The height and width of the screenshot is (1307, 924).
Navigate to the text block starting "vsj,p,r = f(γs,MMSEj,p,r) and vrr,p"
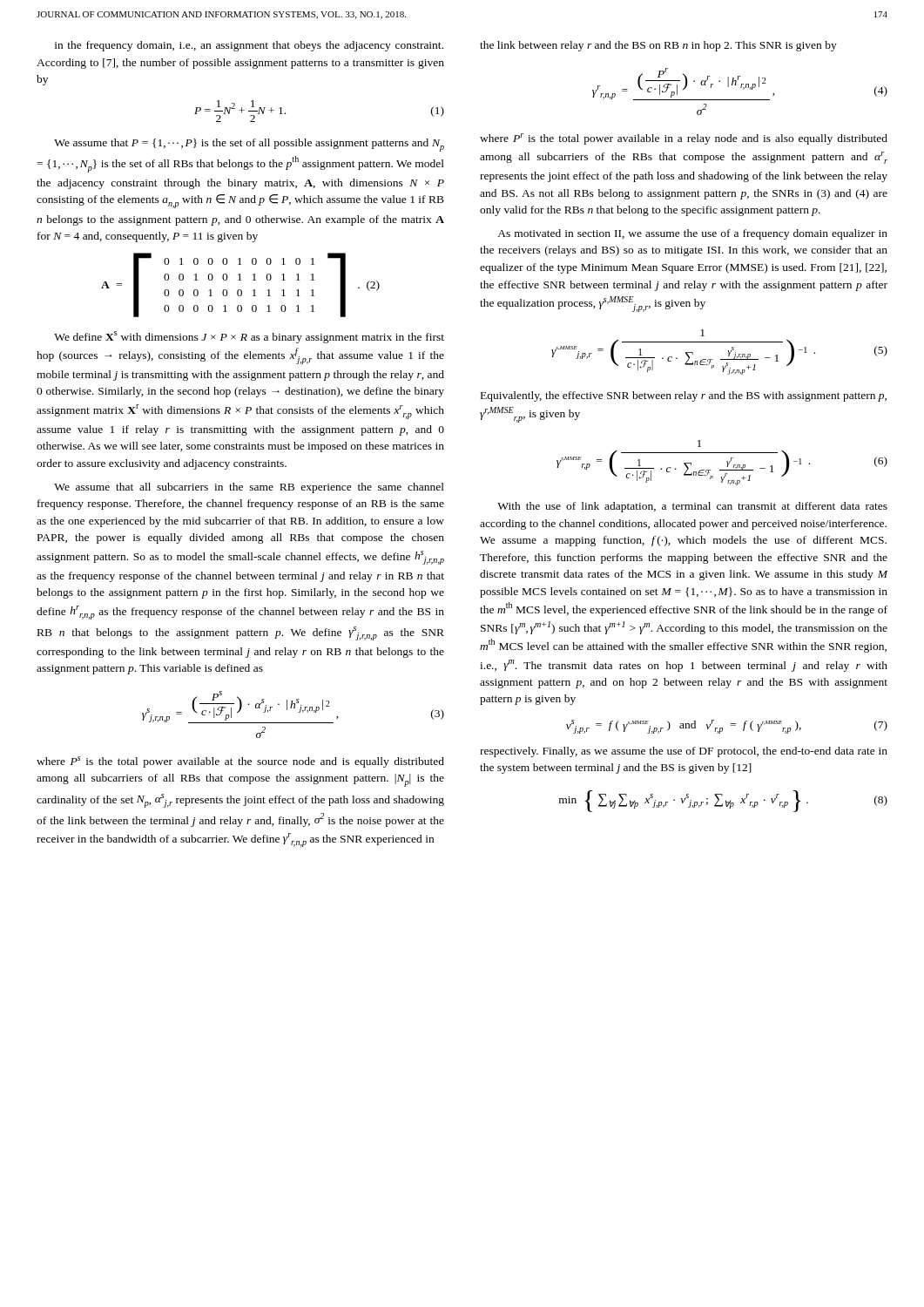pos(727,725)
